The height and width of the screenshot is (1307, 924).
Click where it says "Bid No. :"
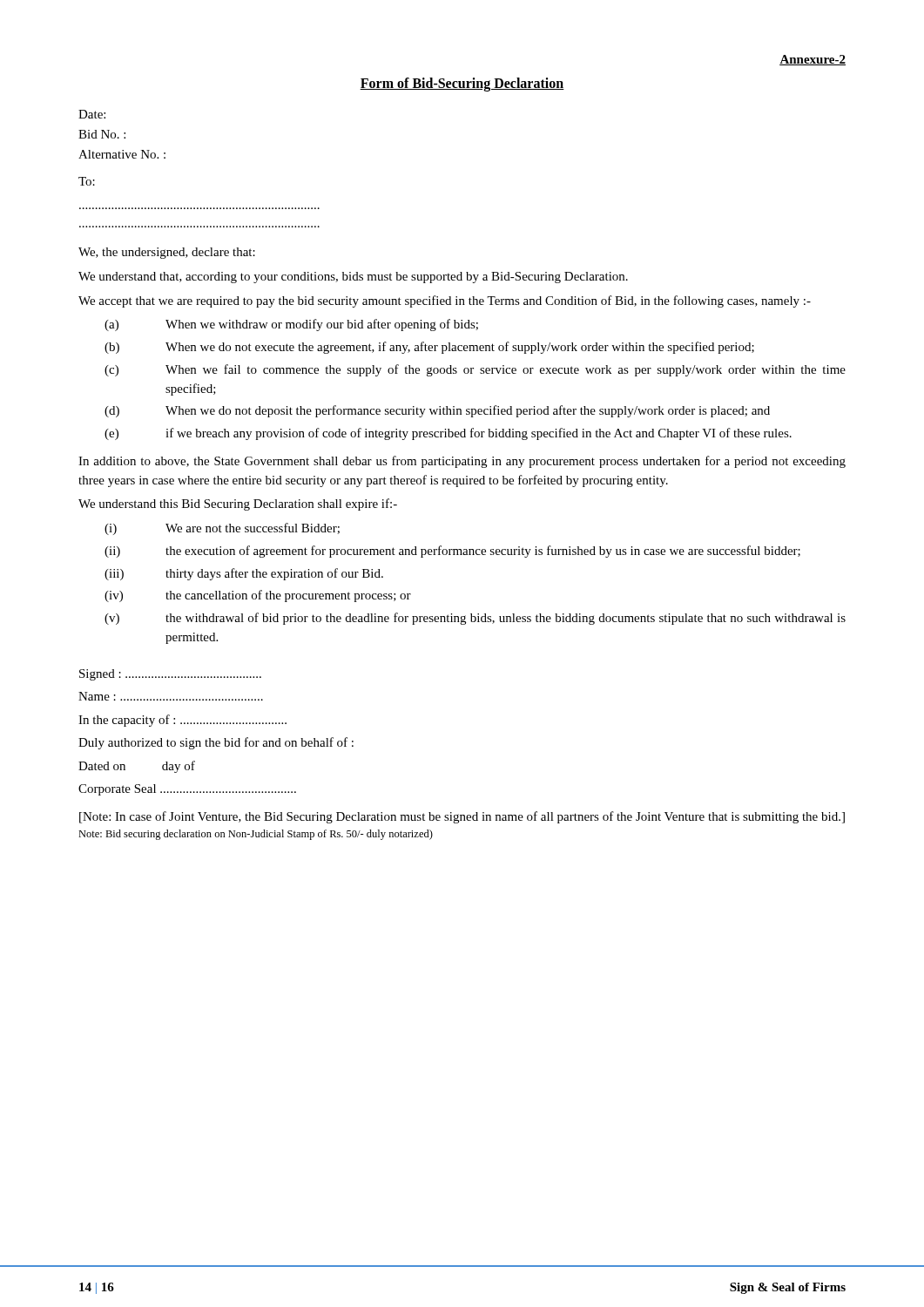pos(103,134)
